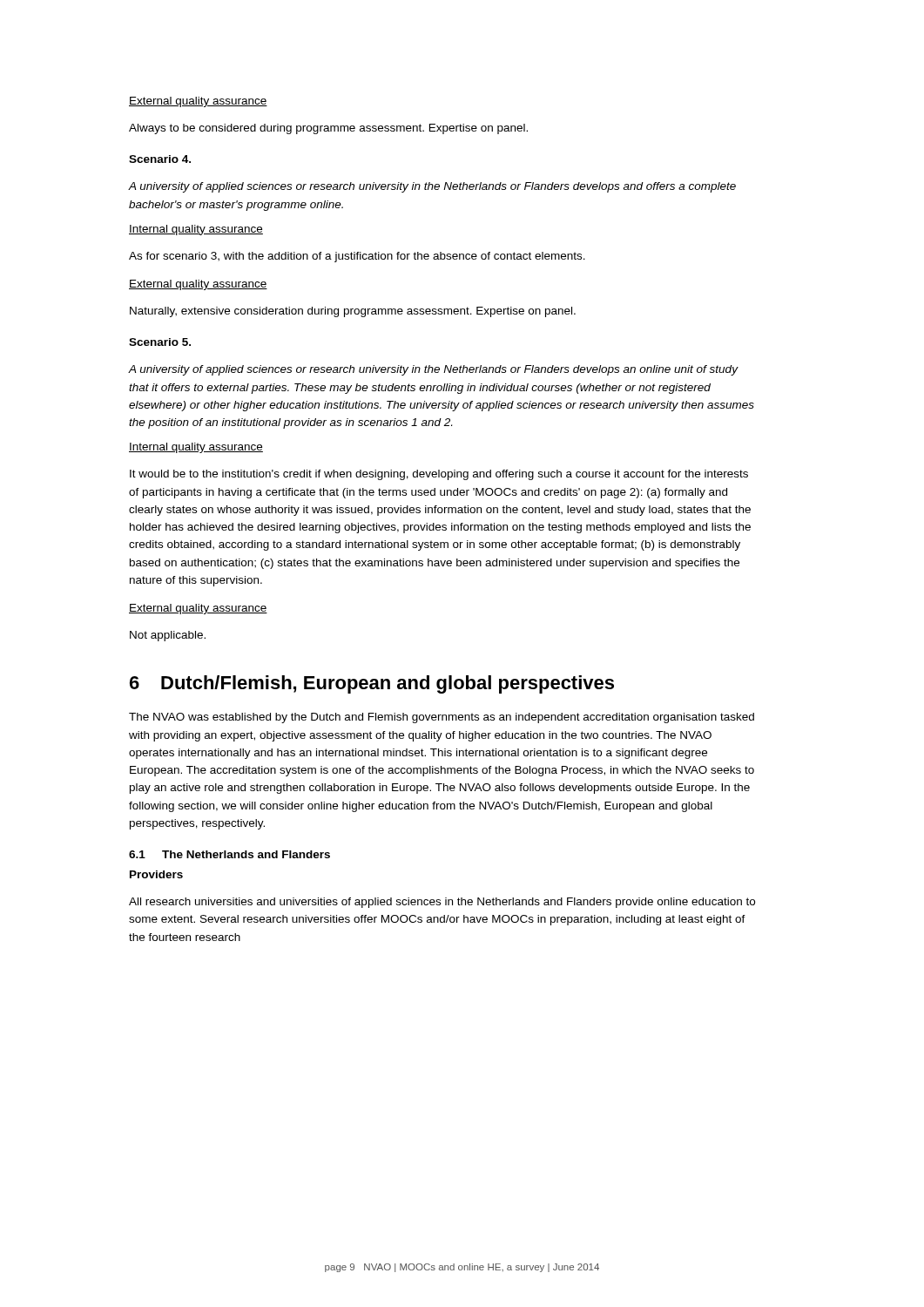Select the section header that says "6 Dutch/Flemish, European"

[x=372, y=683]
